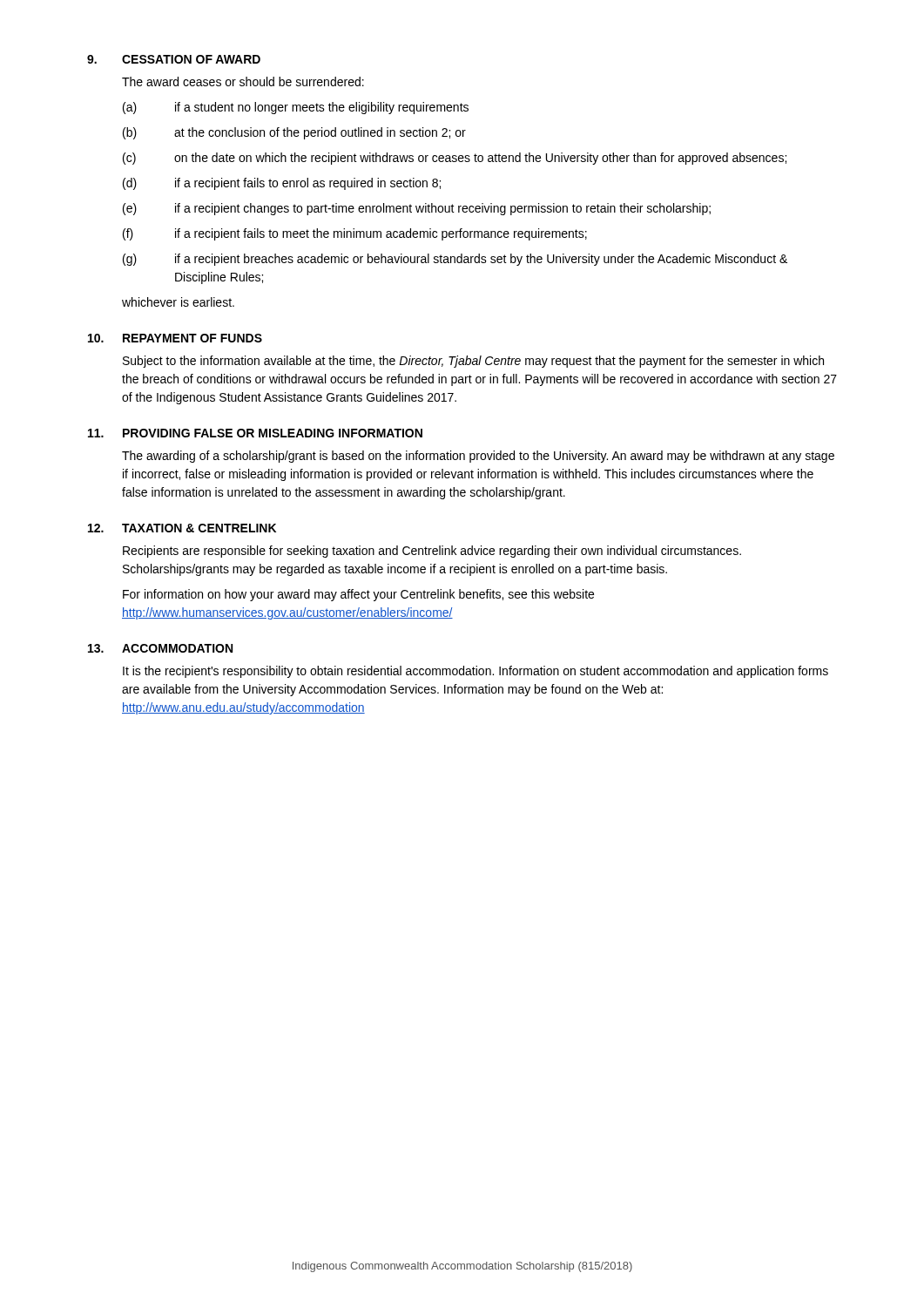Navigate to the text block starting "10. REPAYMENT OF FUNDS"
This screenshot has width=924, height=1307.
[x=175, y=338]
